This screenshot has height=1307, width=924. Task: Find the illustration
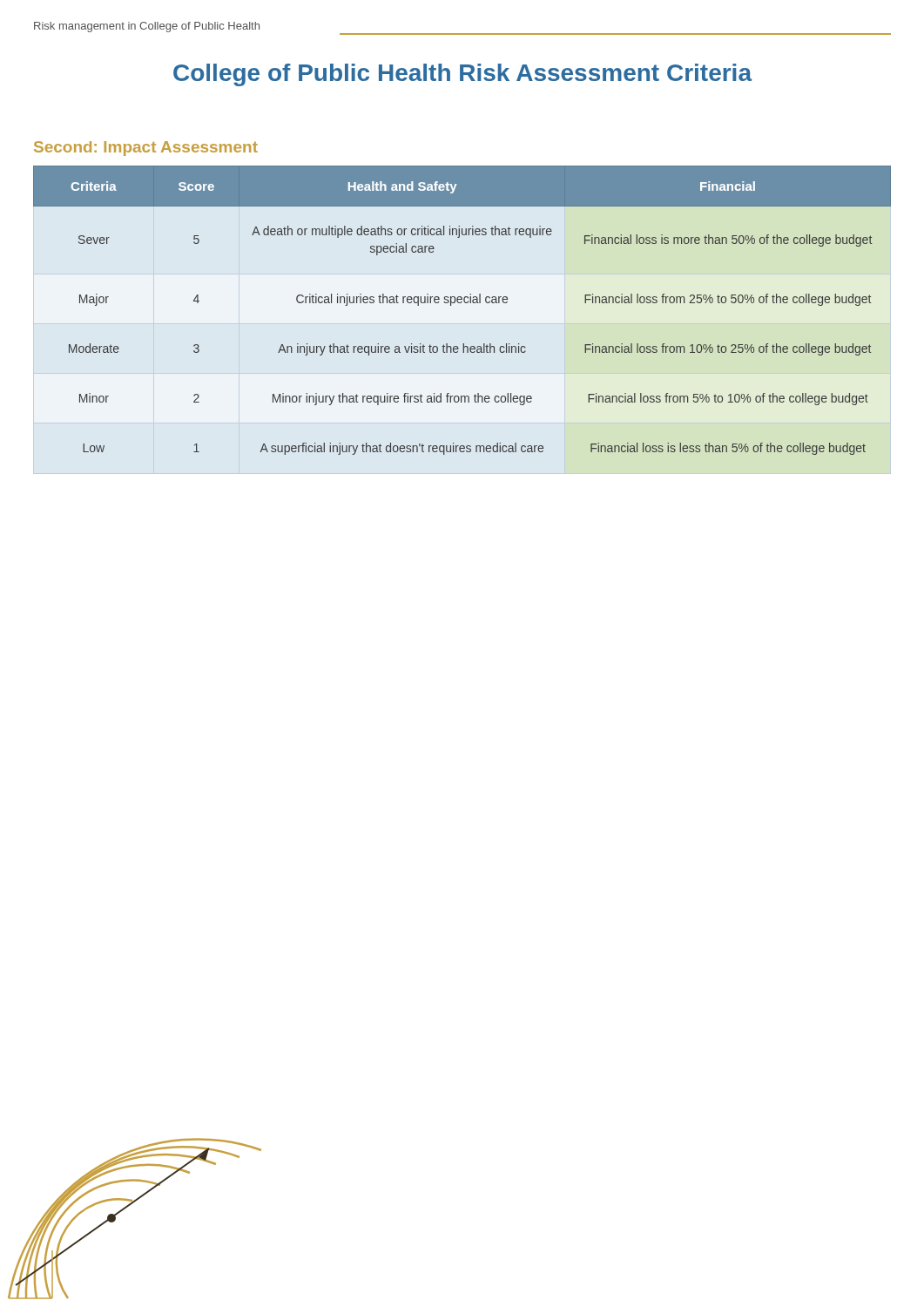coord(135,1202)
